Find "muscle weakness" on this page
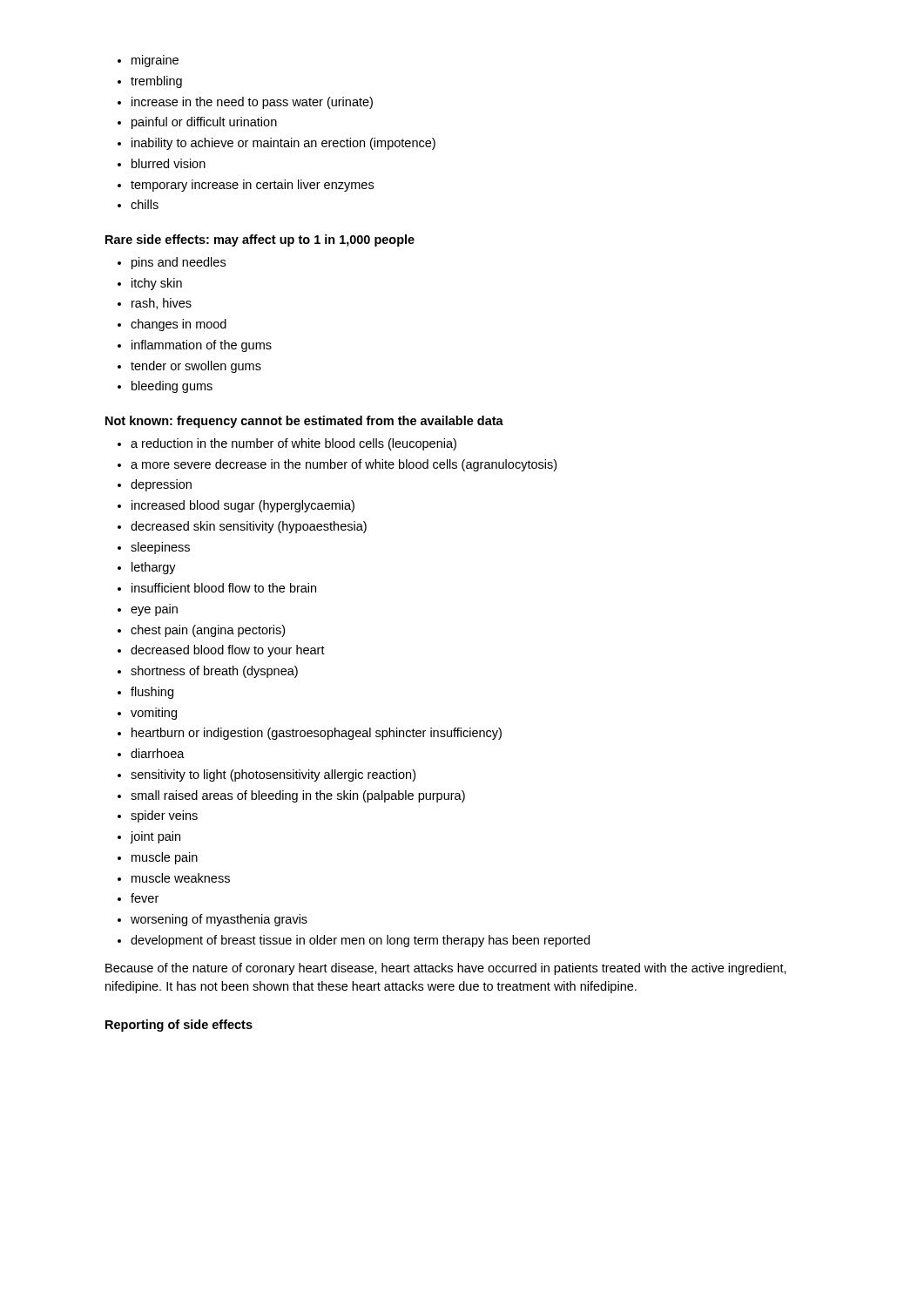This screenshot has width=924, height=1307. point(181,878)
